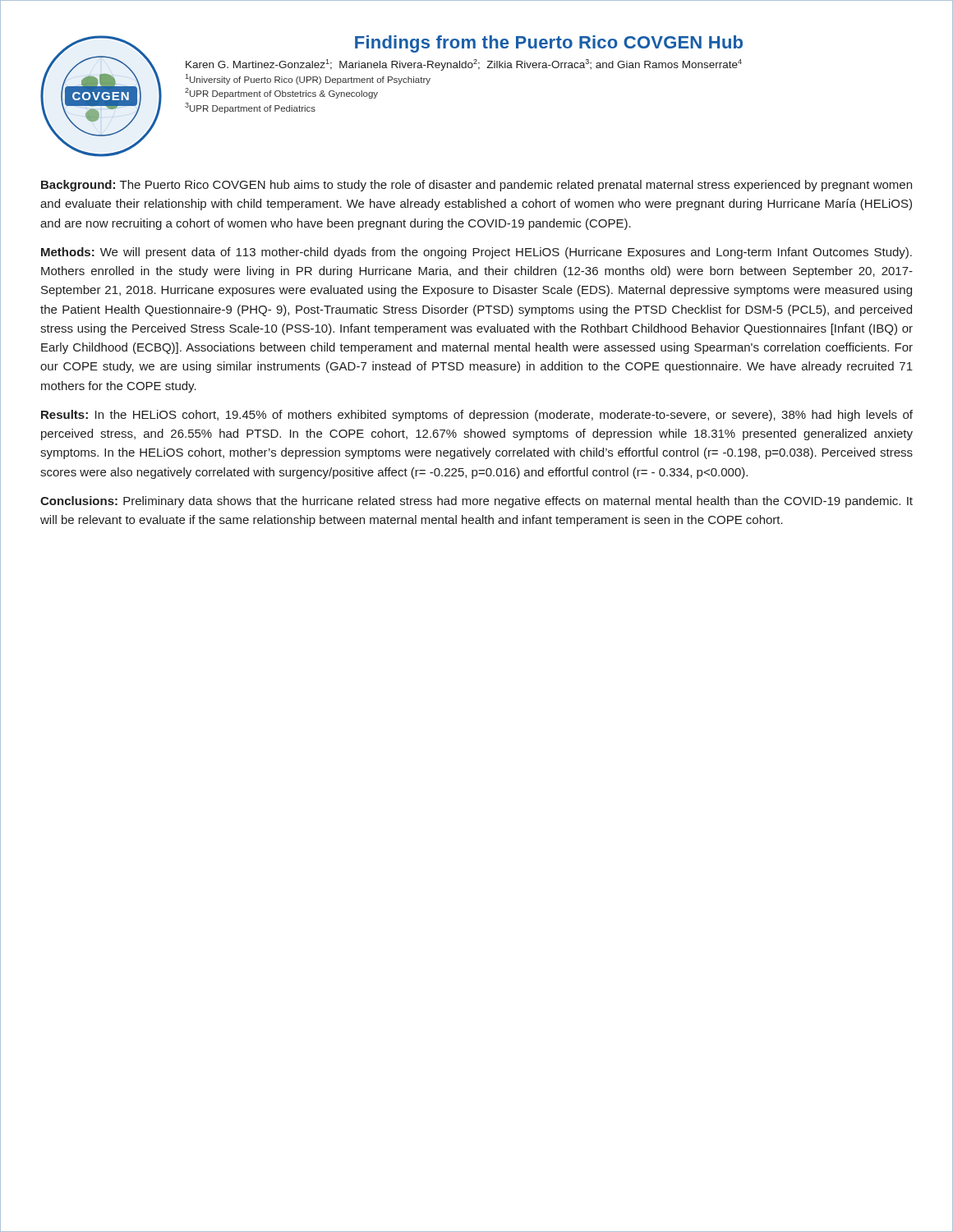Navigate to the text starting "Results: In the HELiOS cohort, 19.45%"
This screenshot has height=1232, width=953.
coord(476,443)
